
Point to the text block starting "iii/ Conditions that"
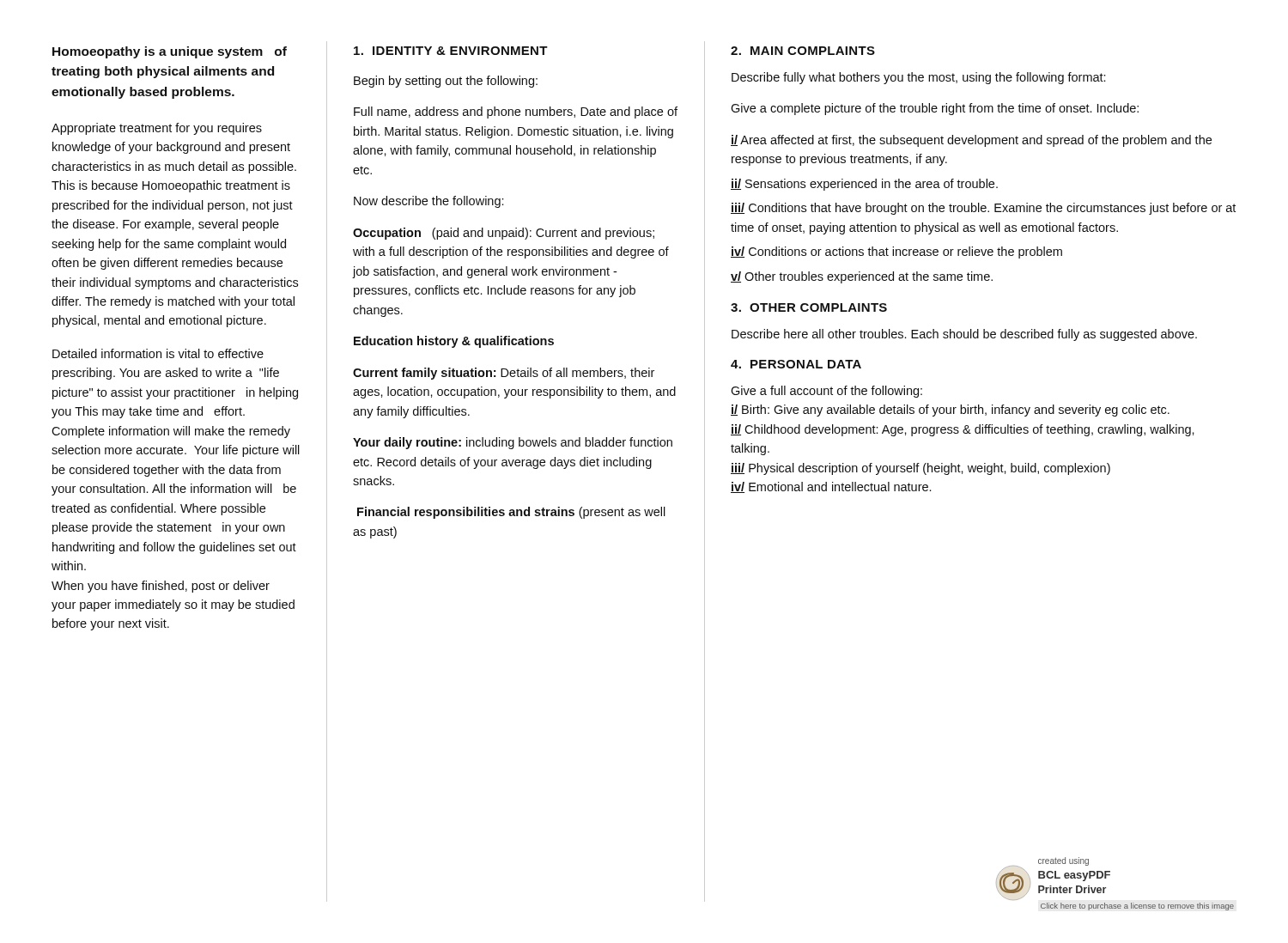(x=983, y=218)
